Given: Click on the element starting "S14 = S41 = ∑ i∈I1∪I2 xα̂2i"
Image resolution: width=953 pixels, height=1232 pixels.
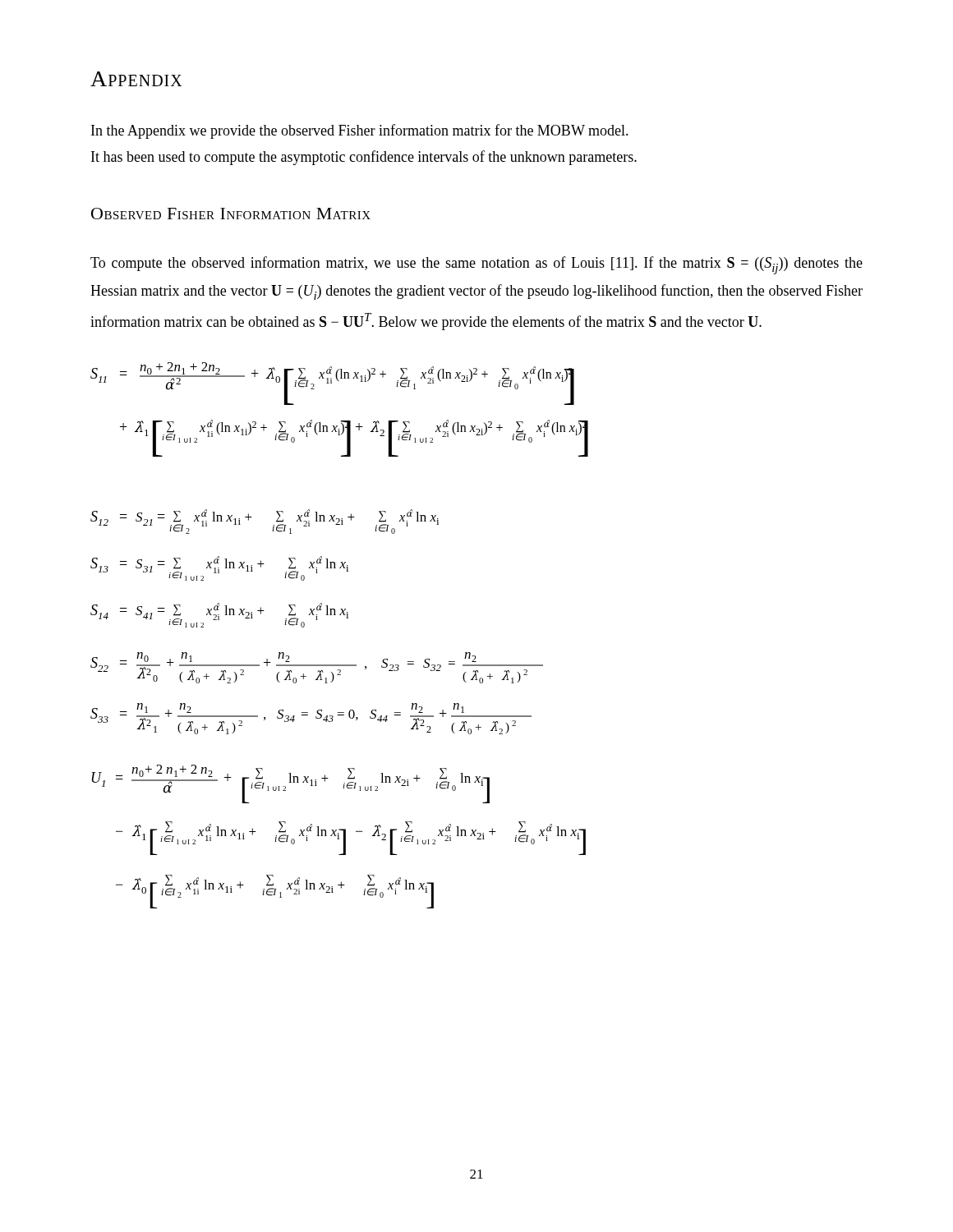Looking at the screenshot, I should pos(219,615).
